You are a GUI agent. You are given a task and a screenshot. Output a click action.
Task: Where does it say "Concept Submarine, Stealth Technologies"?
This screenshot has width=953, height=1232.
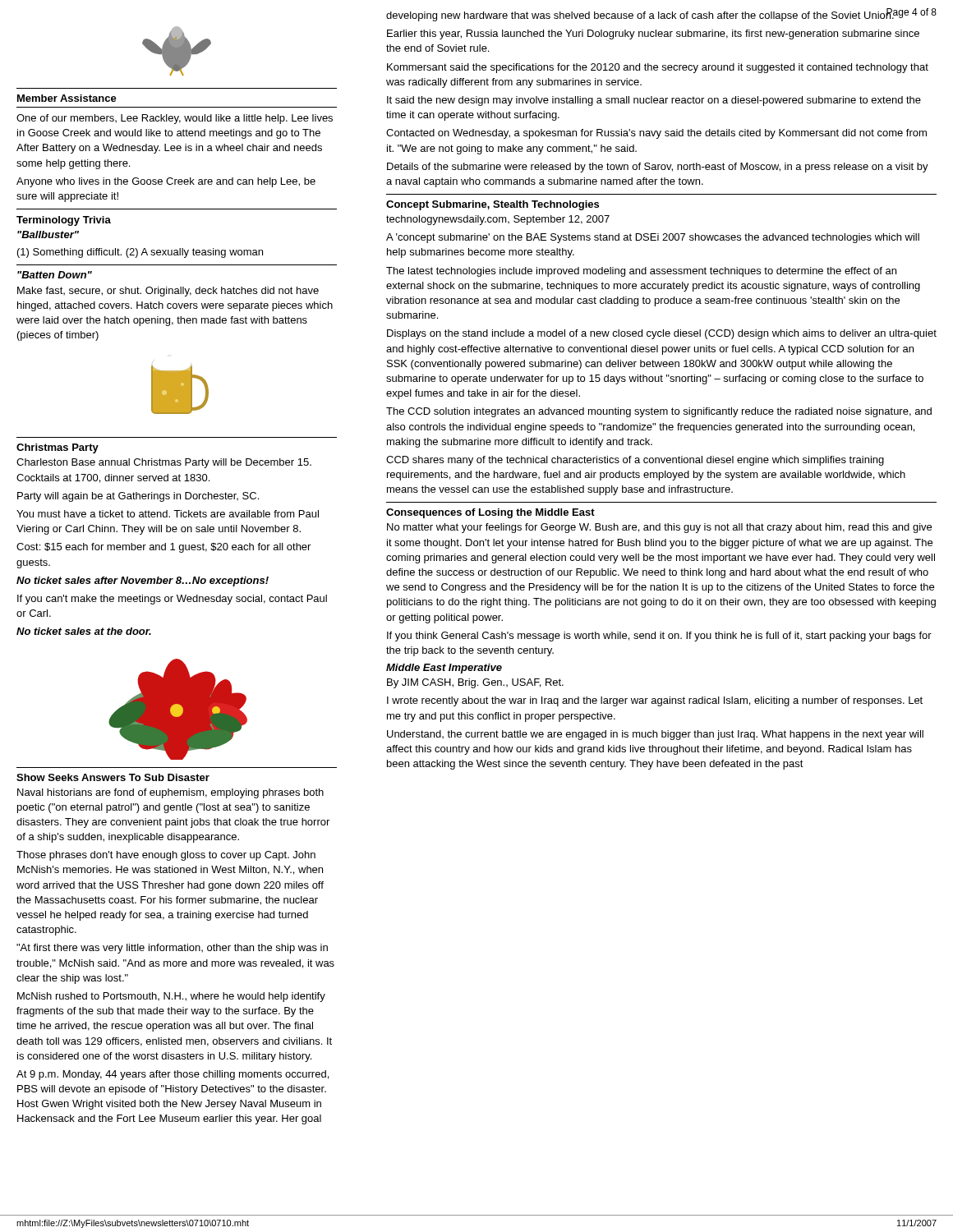point(493,204)
